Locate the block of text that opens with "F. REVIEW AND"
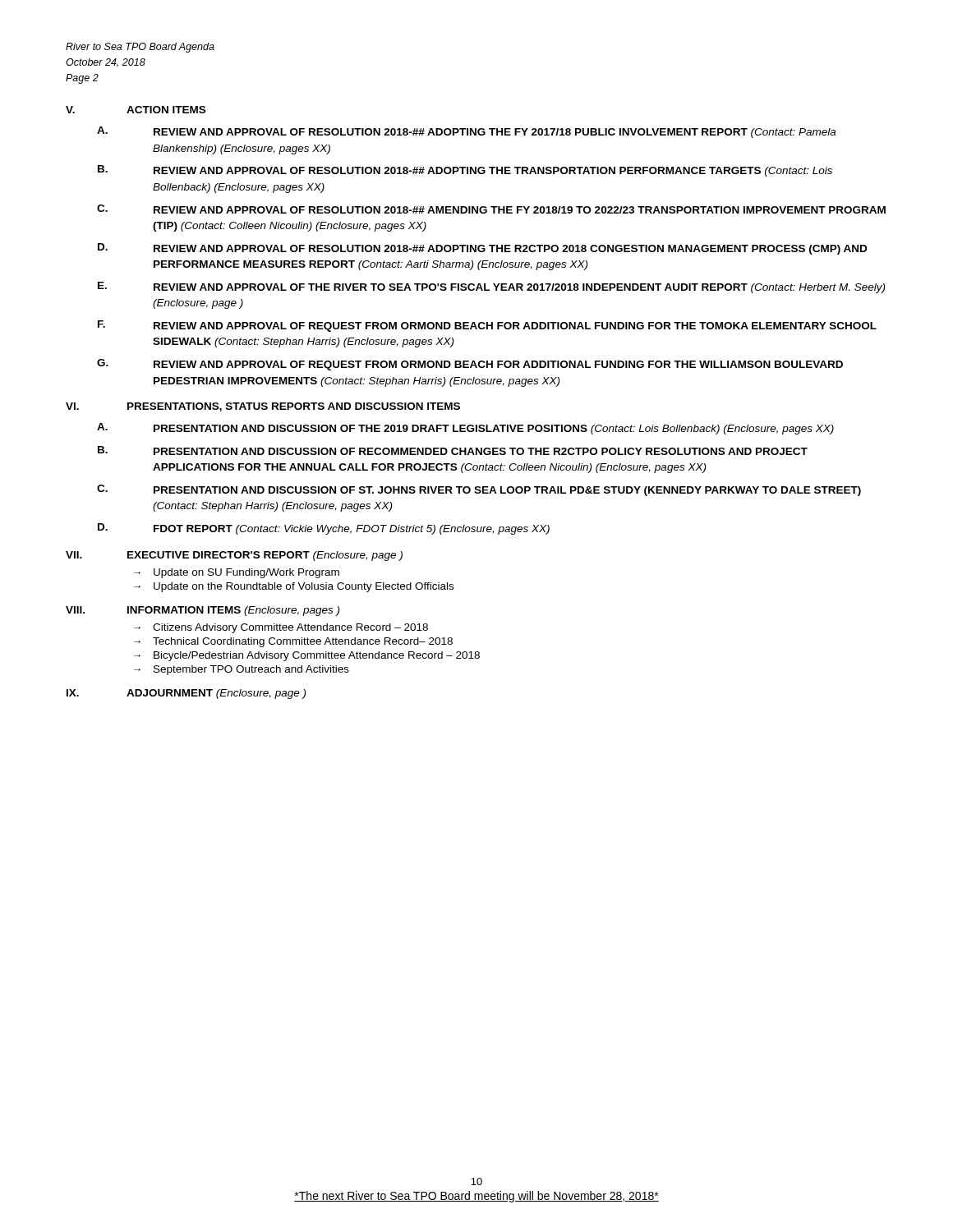Viewport: 953px width, 1232px height. [x=476, y=334]
